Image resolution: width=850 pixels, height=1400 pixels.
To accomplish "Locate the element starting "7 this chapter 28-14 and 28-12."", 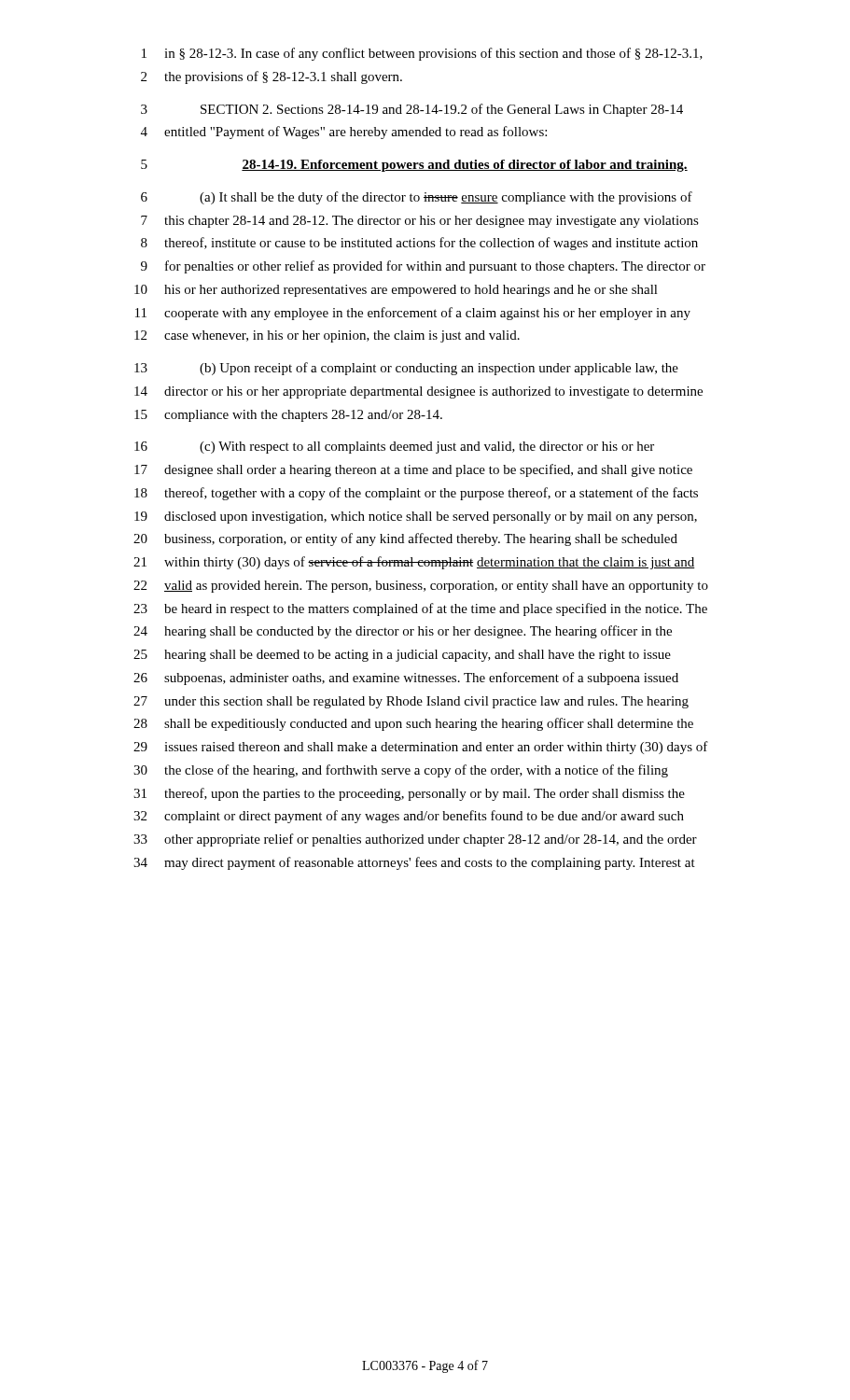I will tap(439, 220).
